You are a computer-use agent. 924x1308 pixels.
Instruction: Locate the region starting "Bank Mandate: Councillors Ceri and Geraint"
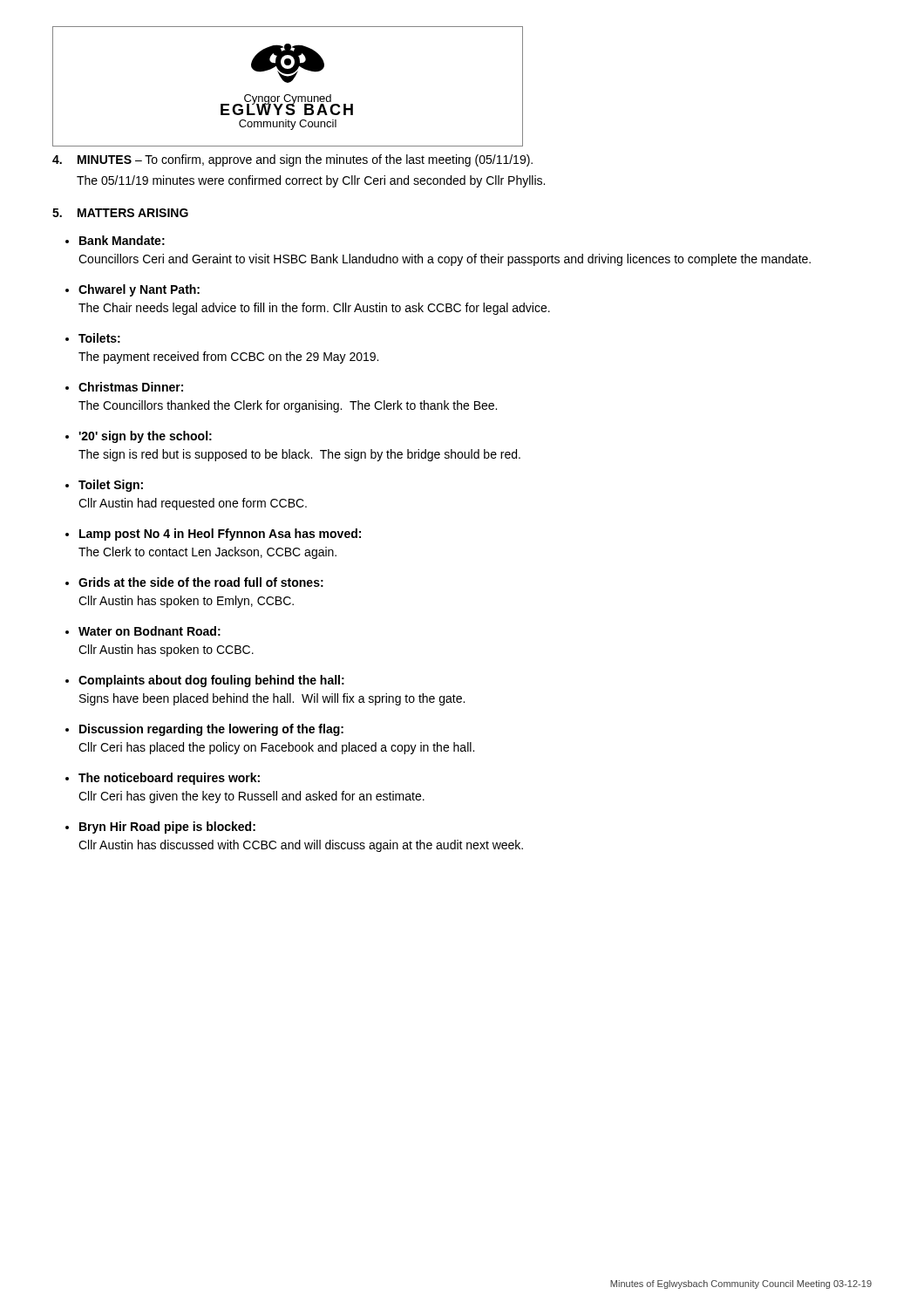point(445,250)
